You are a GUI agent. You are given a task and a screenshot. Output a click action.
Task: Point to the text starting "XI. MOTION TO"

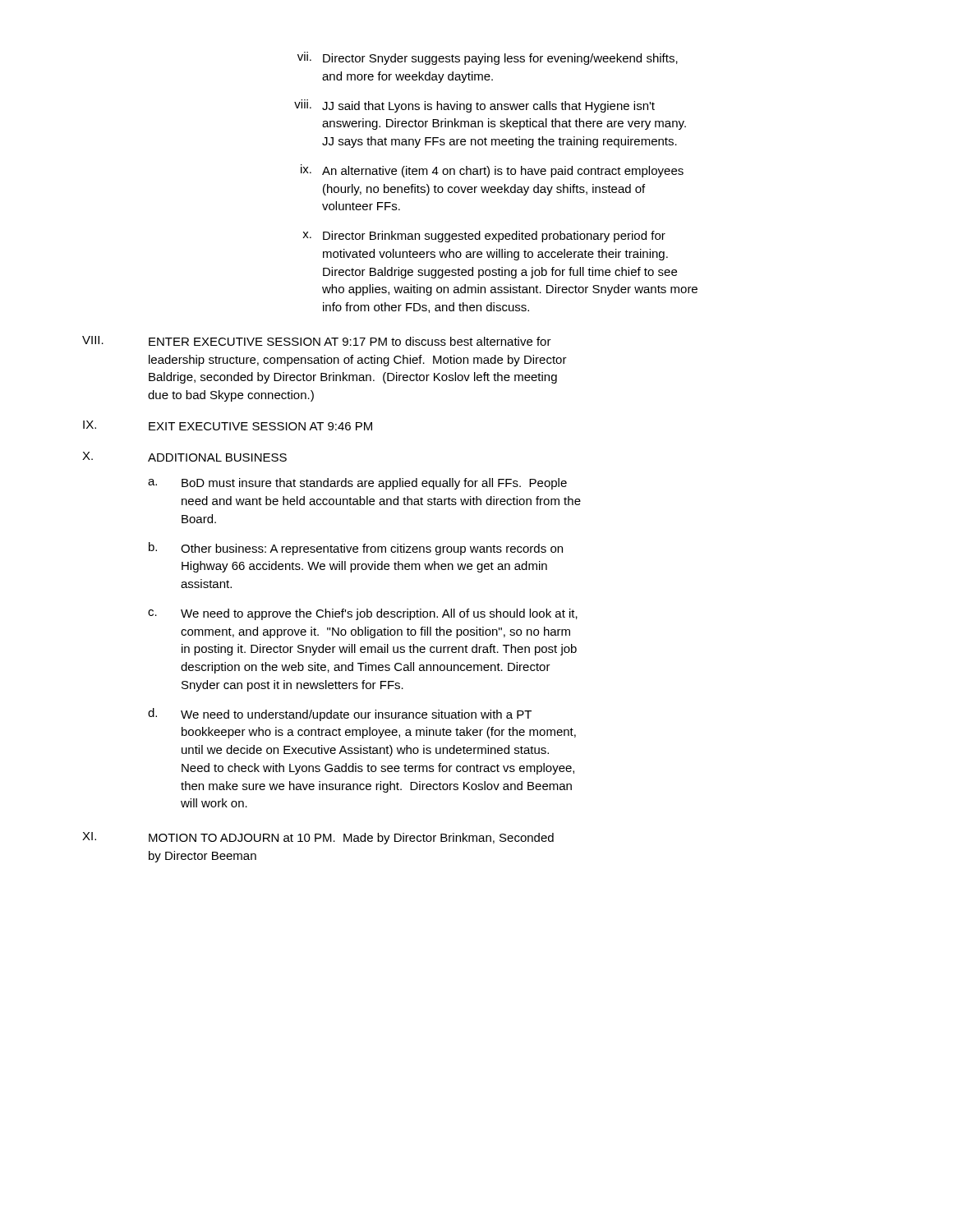coord(476,847)
